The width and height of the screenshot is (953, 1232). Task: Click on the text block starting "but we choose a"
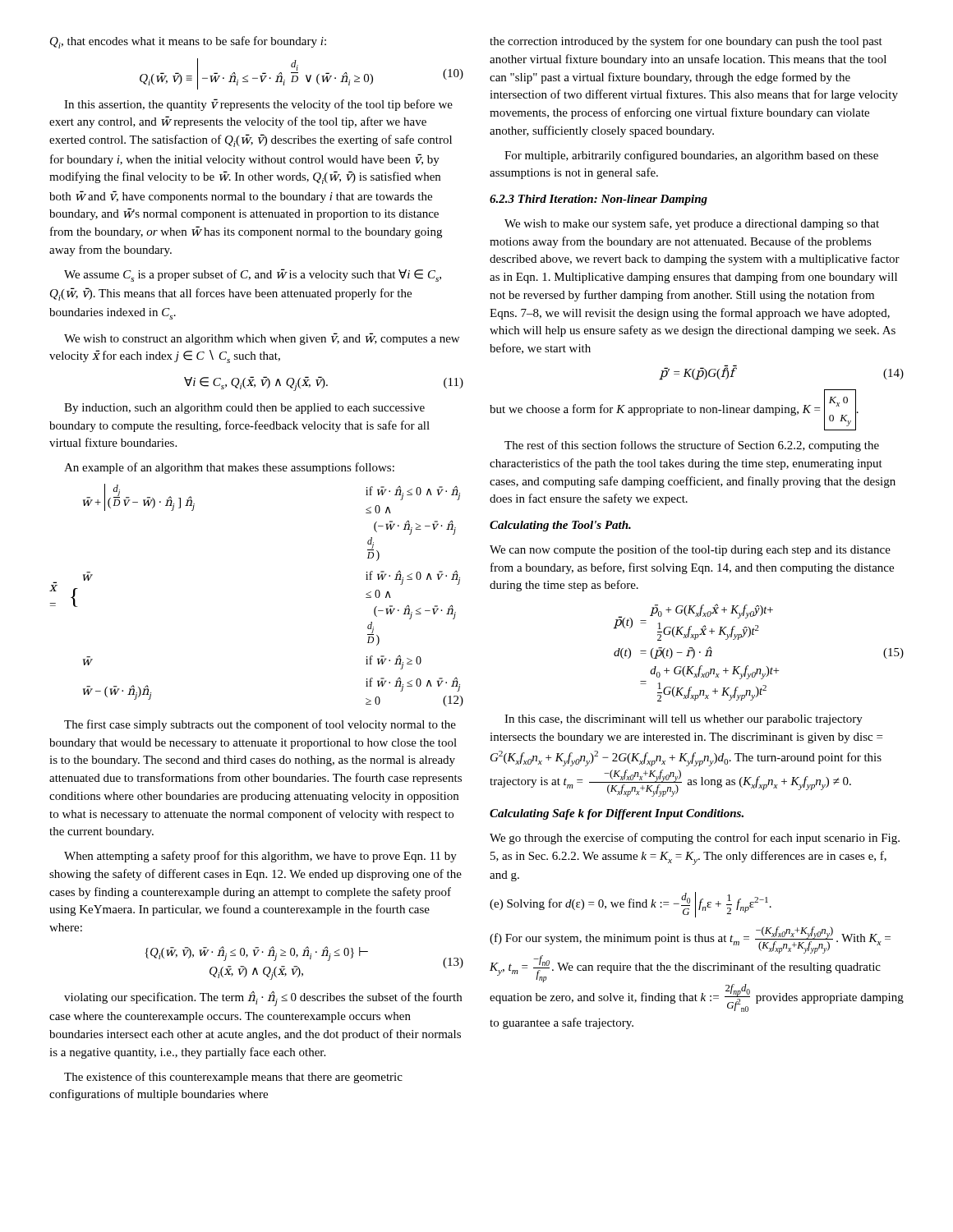point(697,449)
